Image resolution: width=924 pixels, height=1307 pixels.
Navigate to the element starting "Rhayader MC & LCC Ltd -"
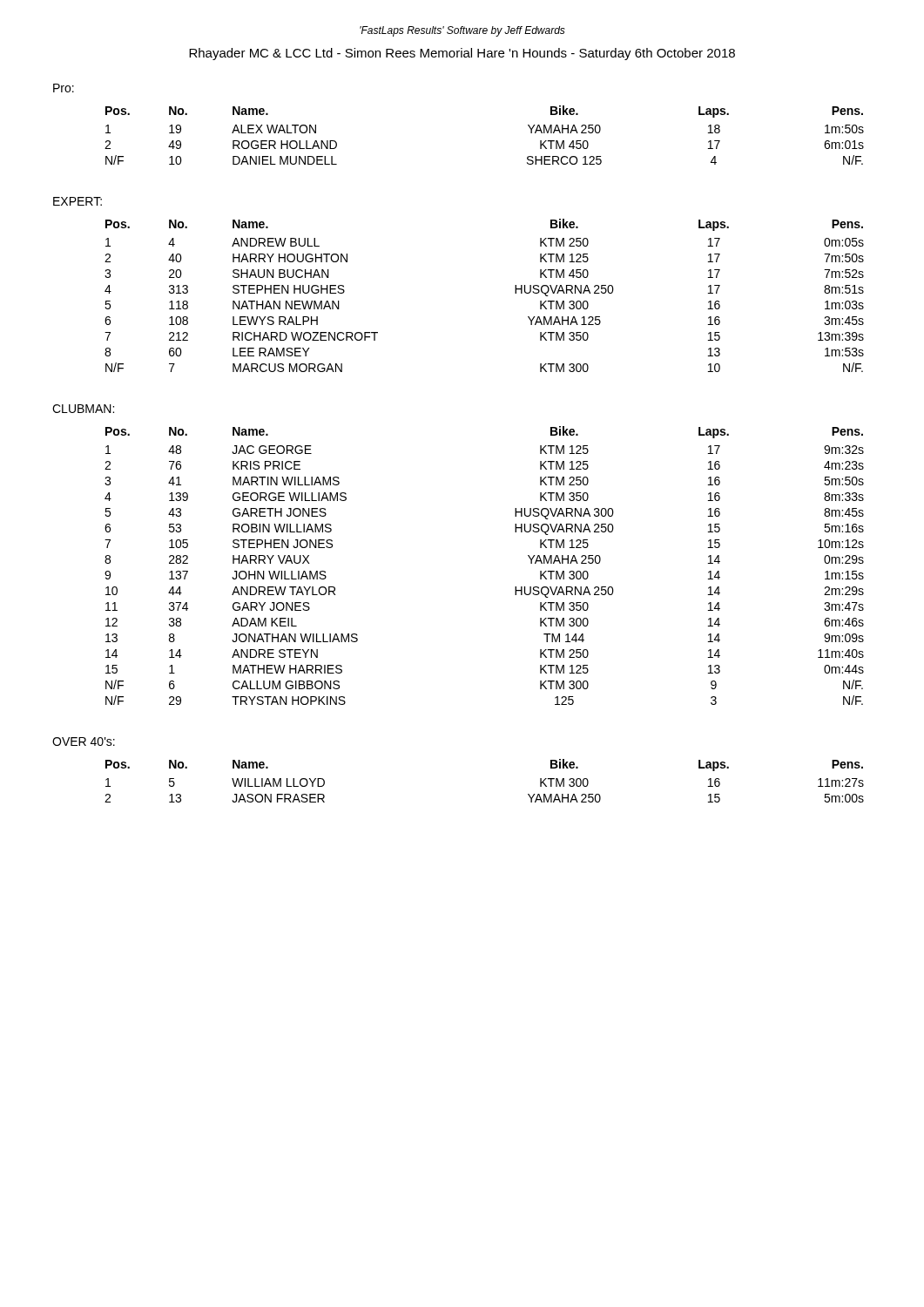[462, 53]
